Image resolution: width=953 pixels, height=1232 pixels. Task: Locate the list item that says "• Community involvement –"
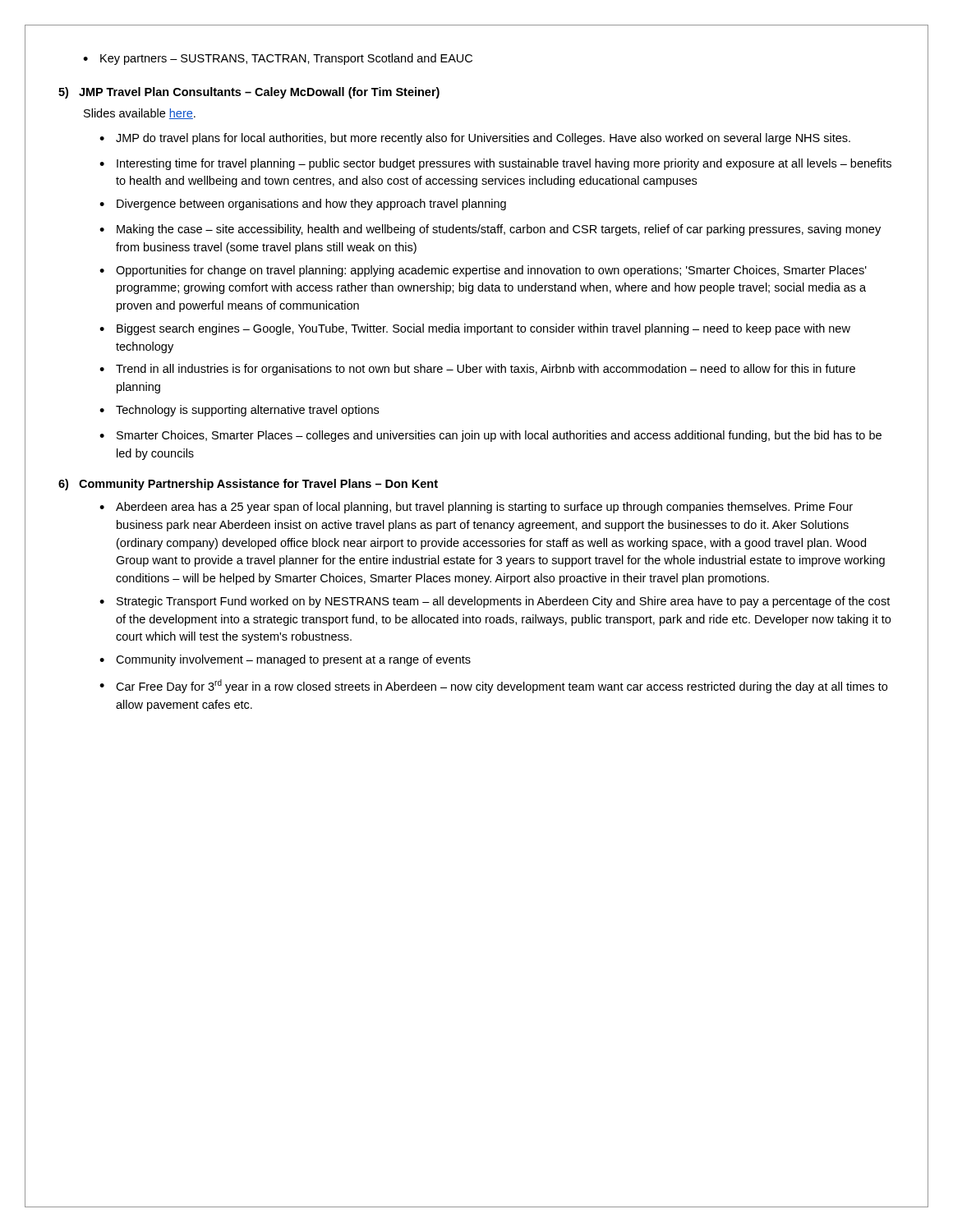[x=285, y=662]
